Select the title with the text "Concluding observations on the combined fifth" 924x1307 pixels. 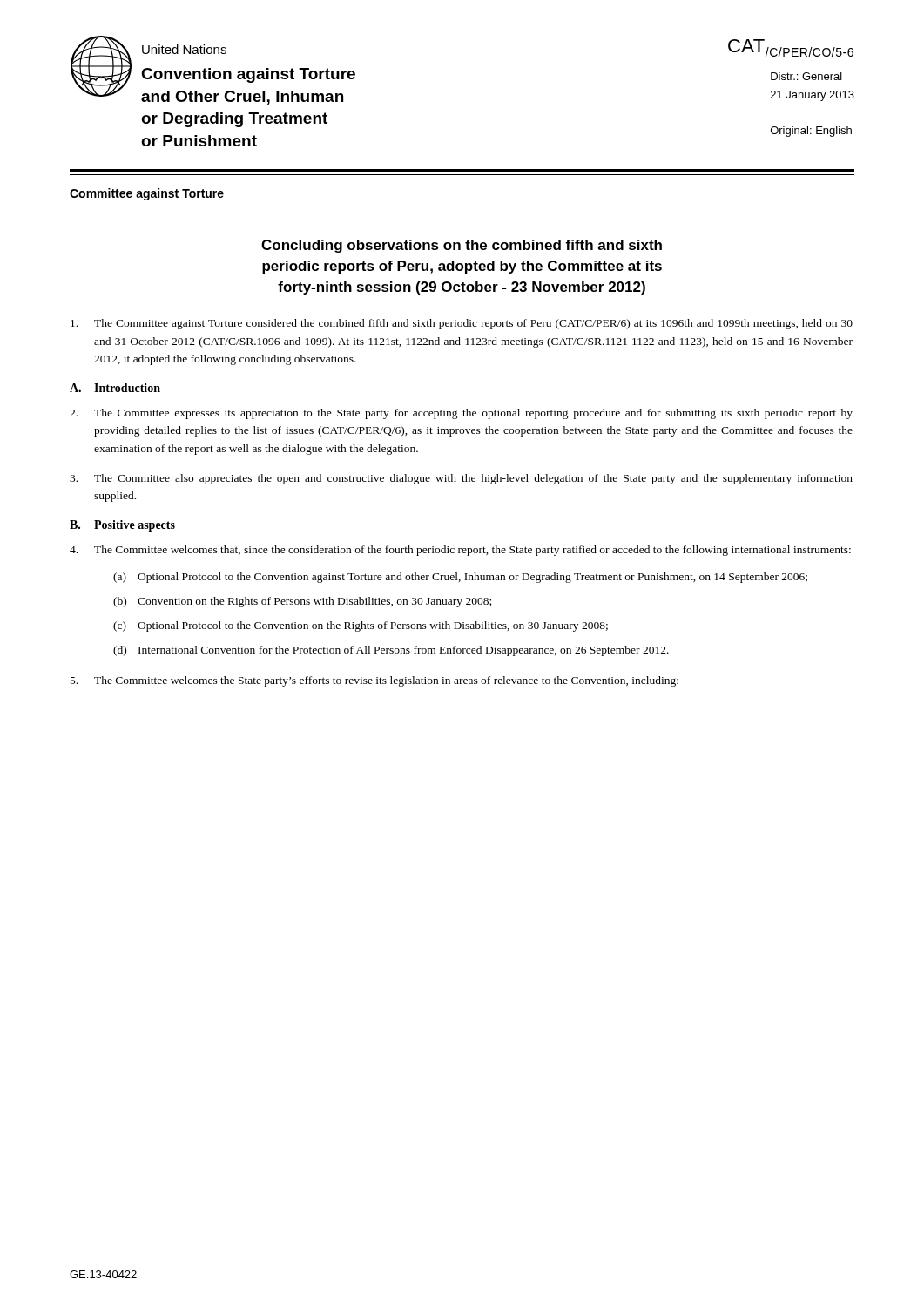tap(462, 266)
